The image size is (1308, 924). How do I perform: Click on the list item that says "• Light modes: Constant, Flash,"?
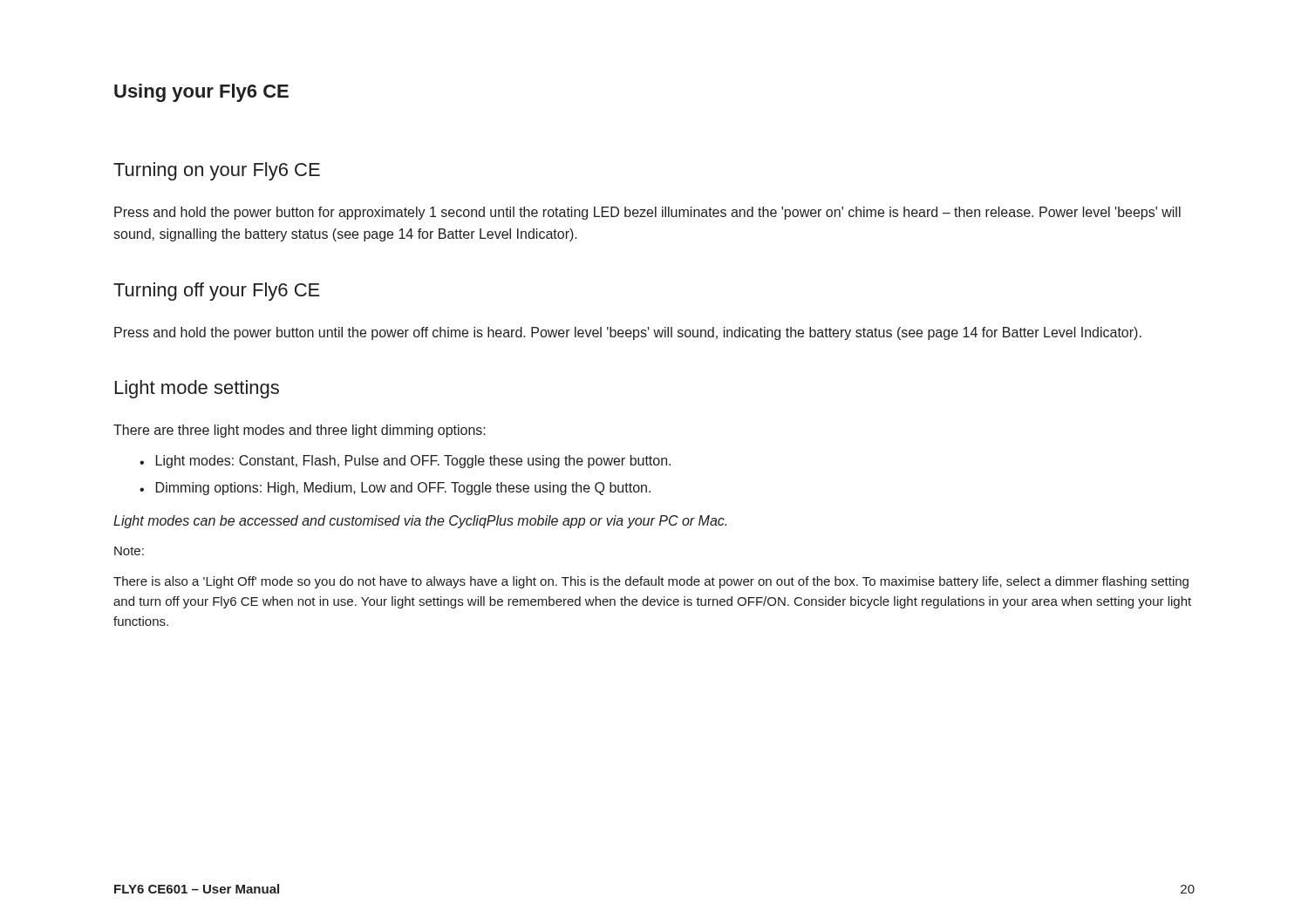click(667, 463)
